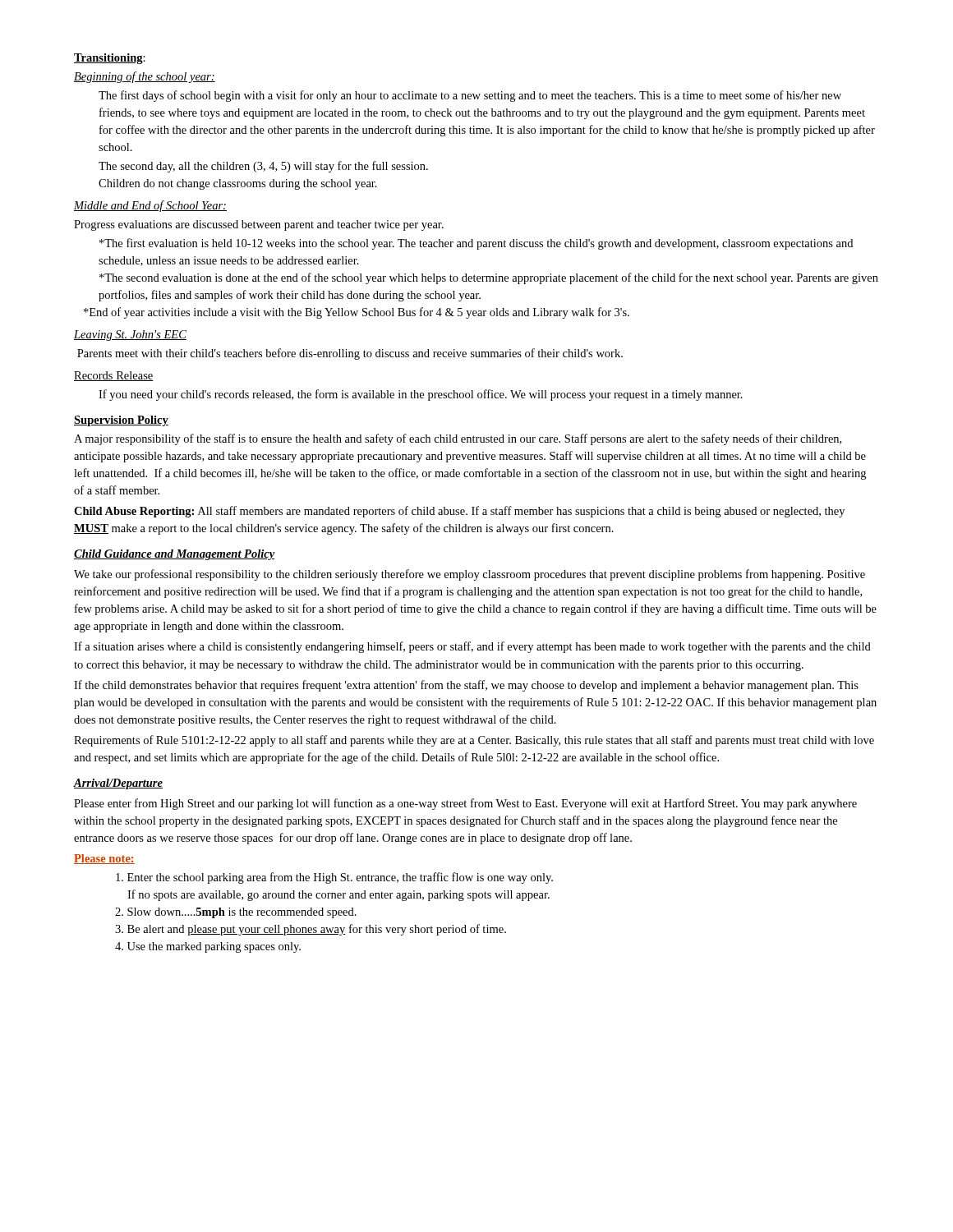The image size is (953, 1232).
Task: Point to the region starting "If a situation arises where a child is"
Action: (x=472, y=655)
